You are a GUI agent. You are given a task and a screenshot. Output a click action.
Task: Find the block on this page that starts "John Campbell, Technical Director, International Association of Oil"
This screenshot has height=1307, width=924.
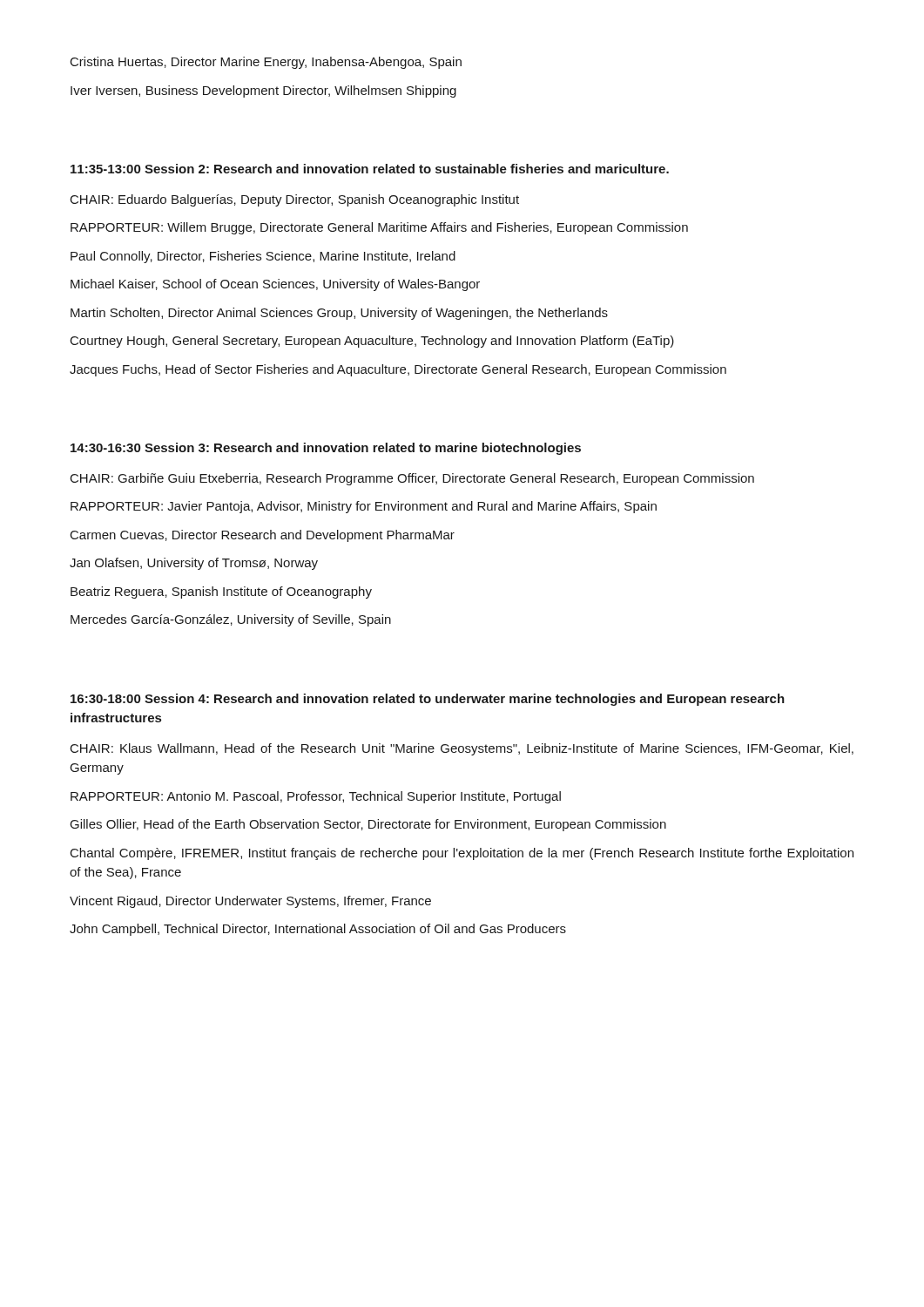(x=318, y=928)
